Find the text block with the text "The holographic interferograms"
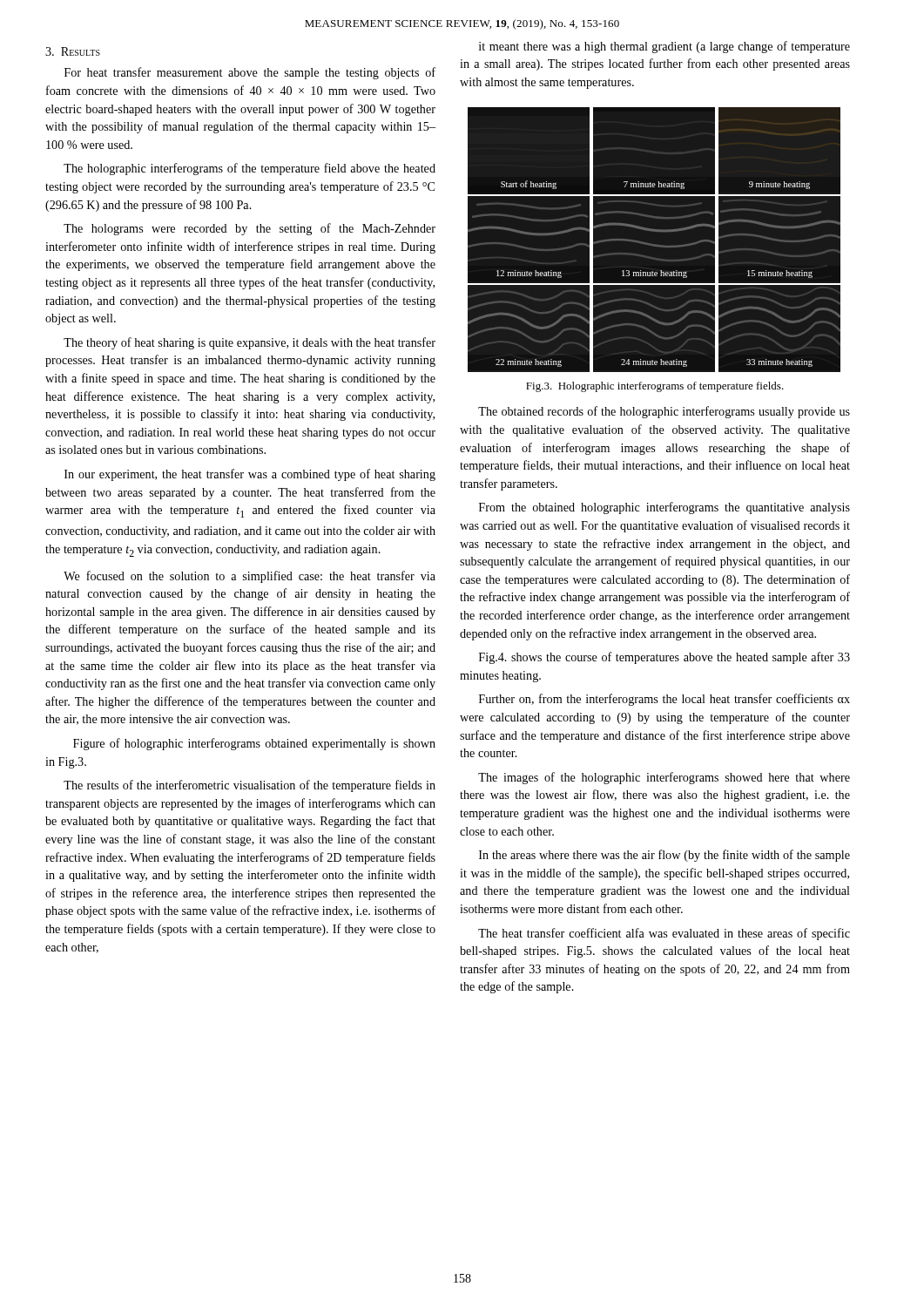The height and width of the screenshot is (1307, 924). [240, 186]
